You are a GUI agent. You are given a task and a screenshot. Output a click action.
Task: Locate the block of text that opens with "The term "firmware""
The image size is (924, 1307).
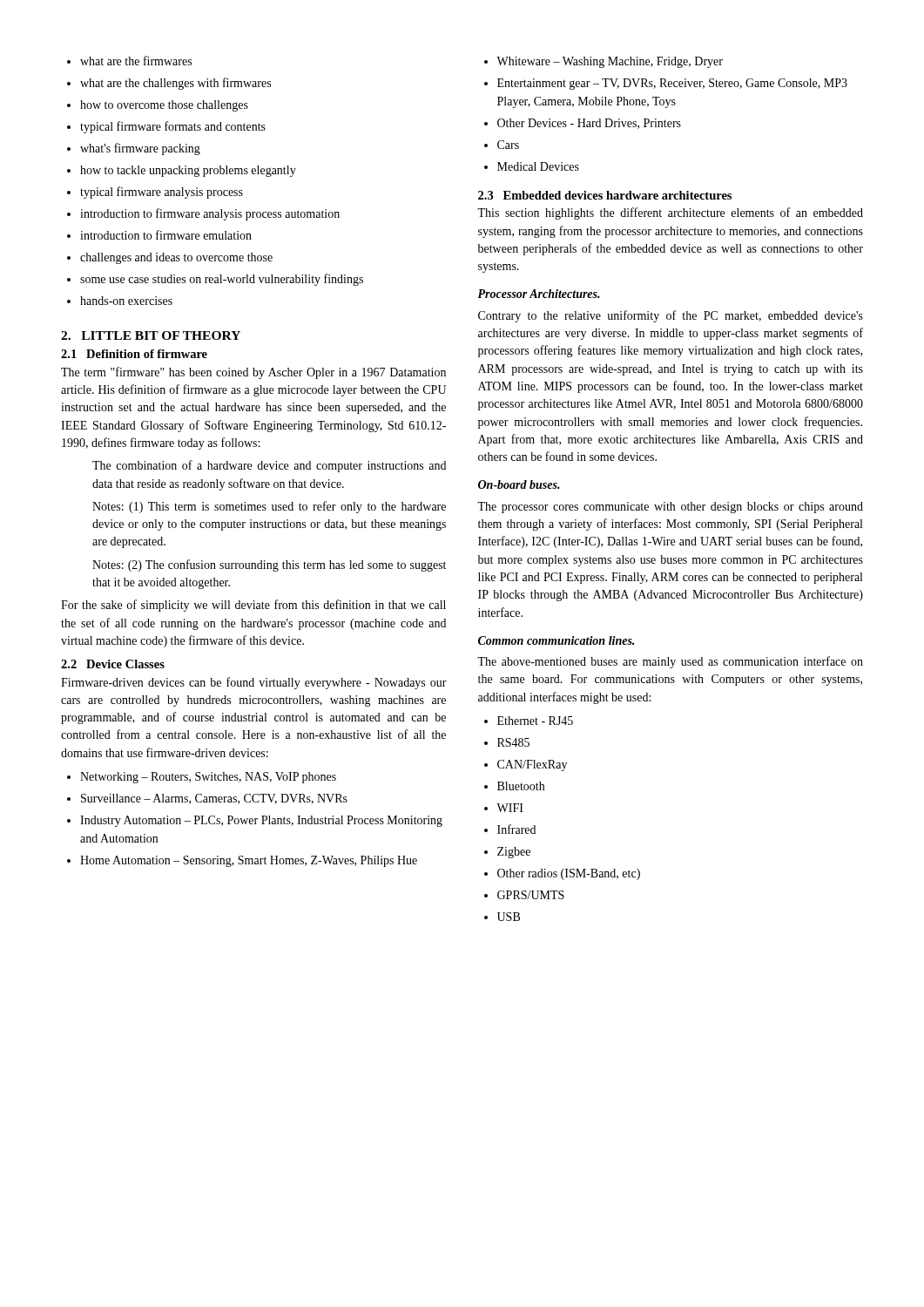point(254,408)
